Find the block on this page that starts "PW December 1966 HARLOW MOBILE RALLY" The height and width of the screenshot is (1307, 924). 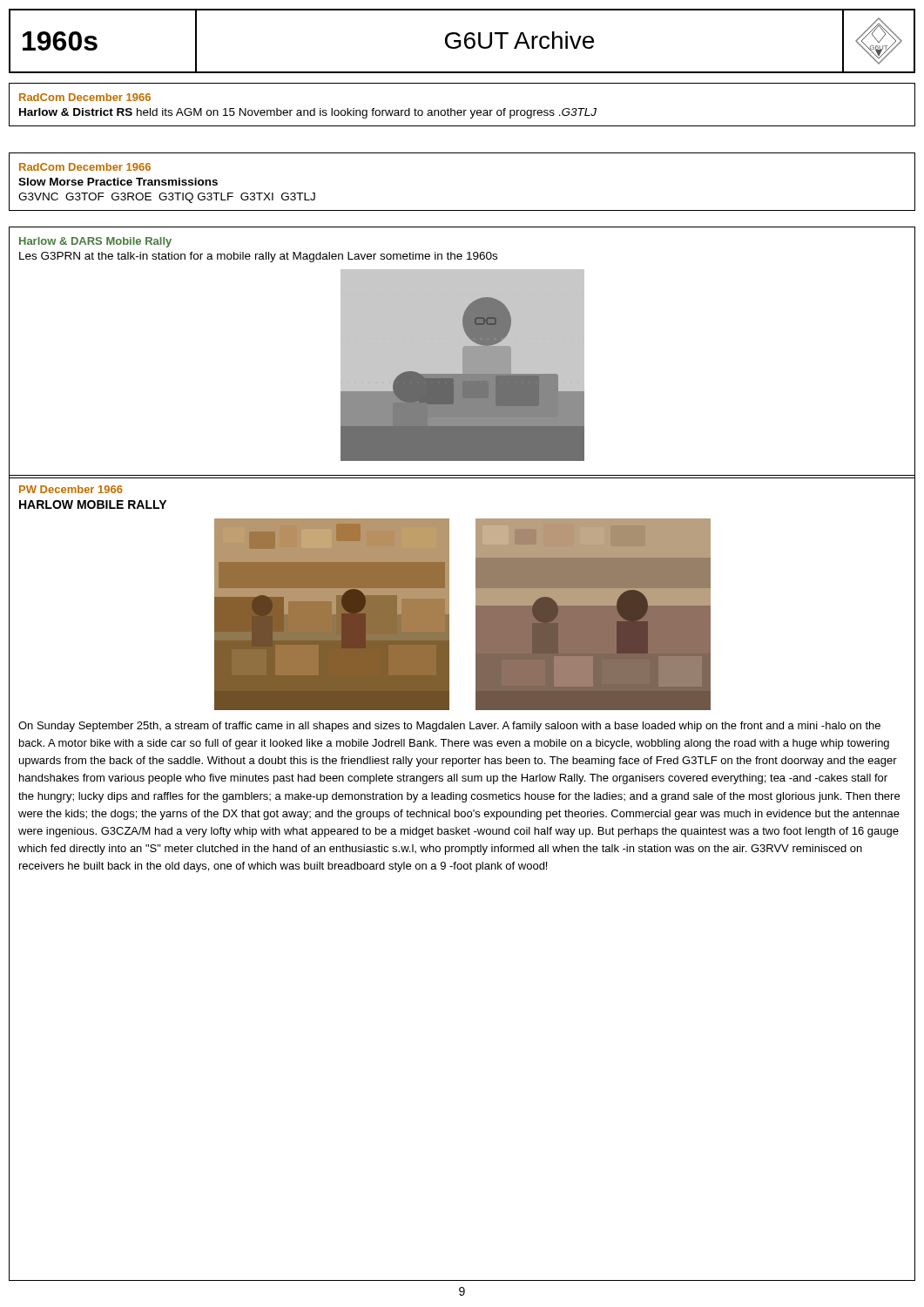click(x=71, y=489)
